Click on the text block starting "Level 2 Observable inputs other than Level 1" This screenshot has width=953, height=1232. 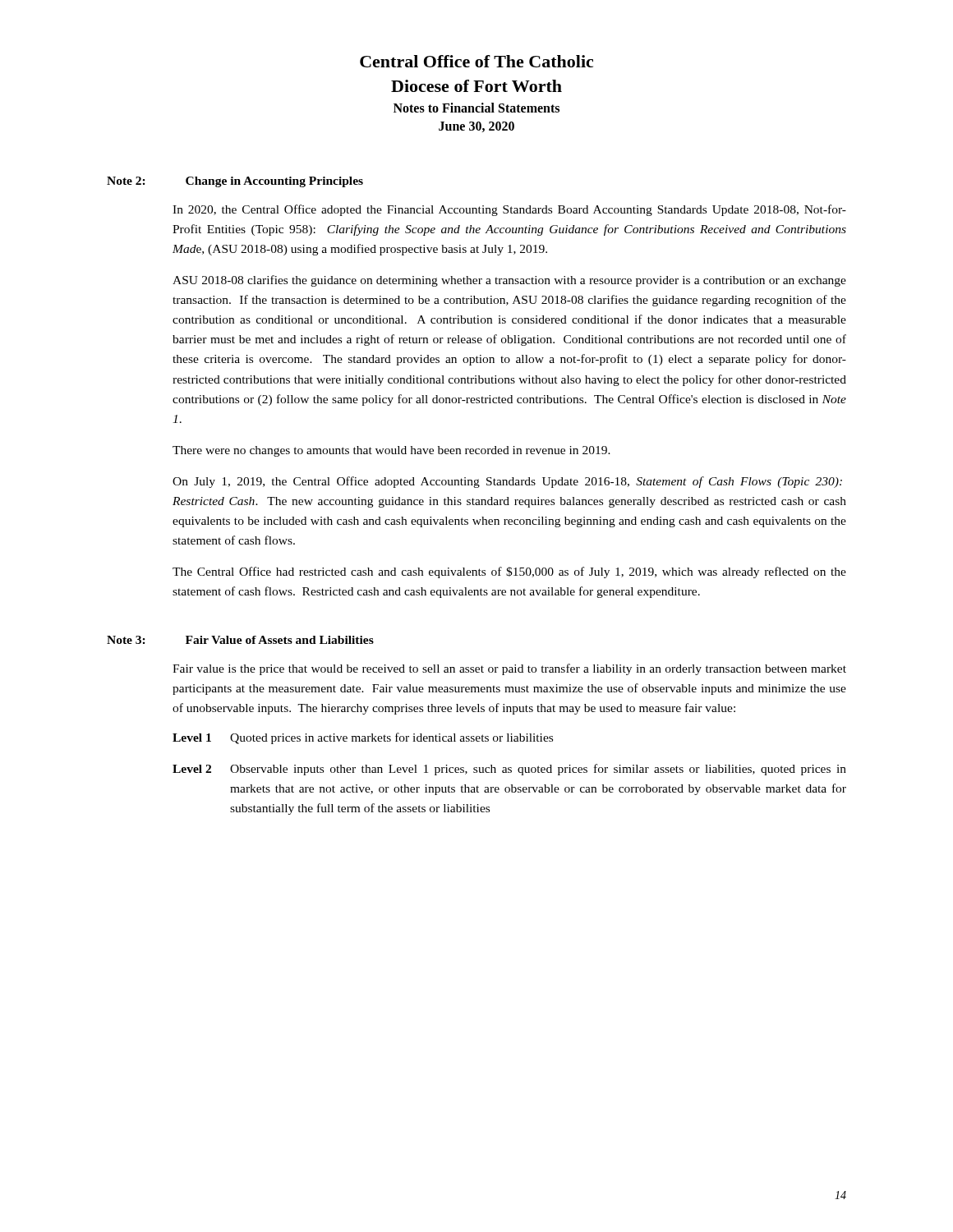509,788
